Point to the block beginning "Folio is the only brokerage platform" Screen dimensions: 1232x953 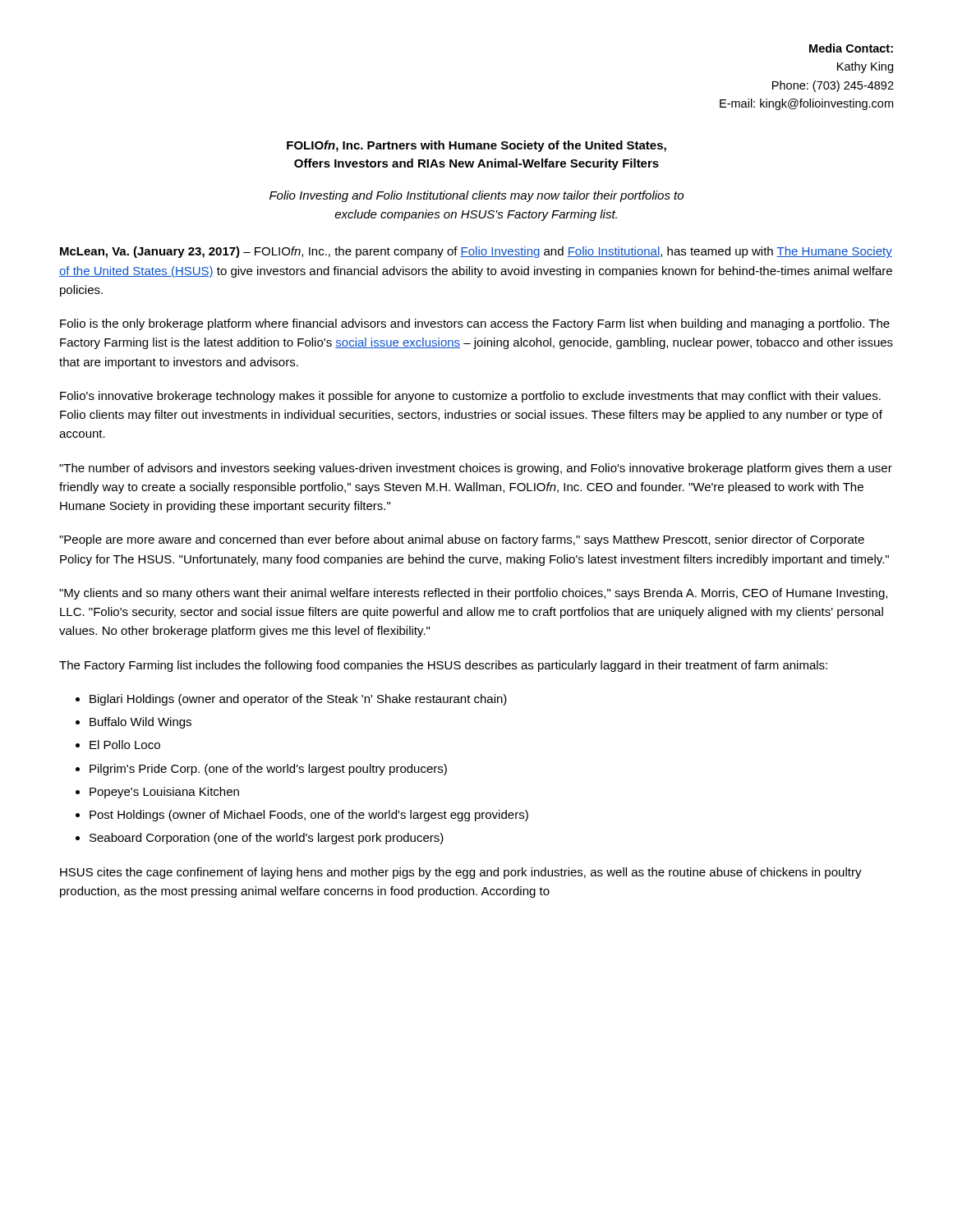click(x=476, y=342)
